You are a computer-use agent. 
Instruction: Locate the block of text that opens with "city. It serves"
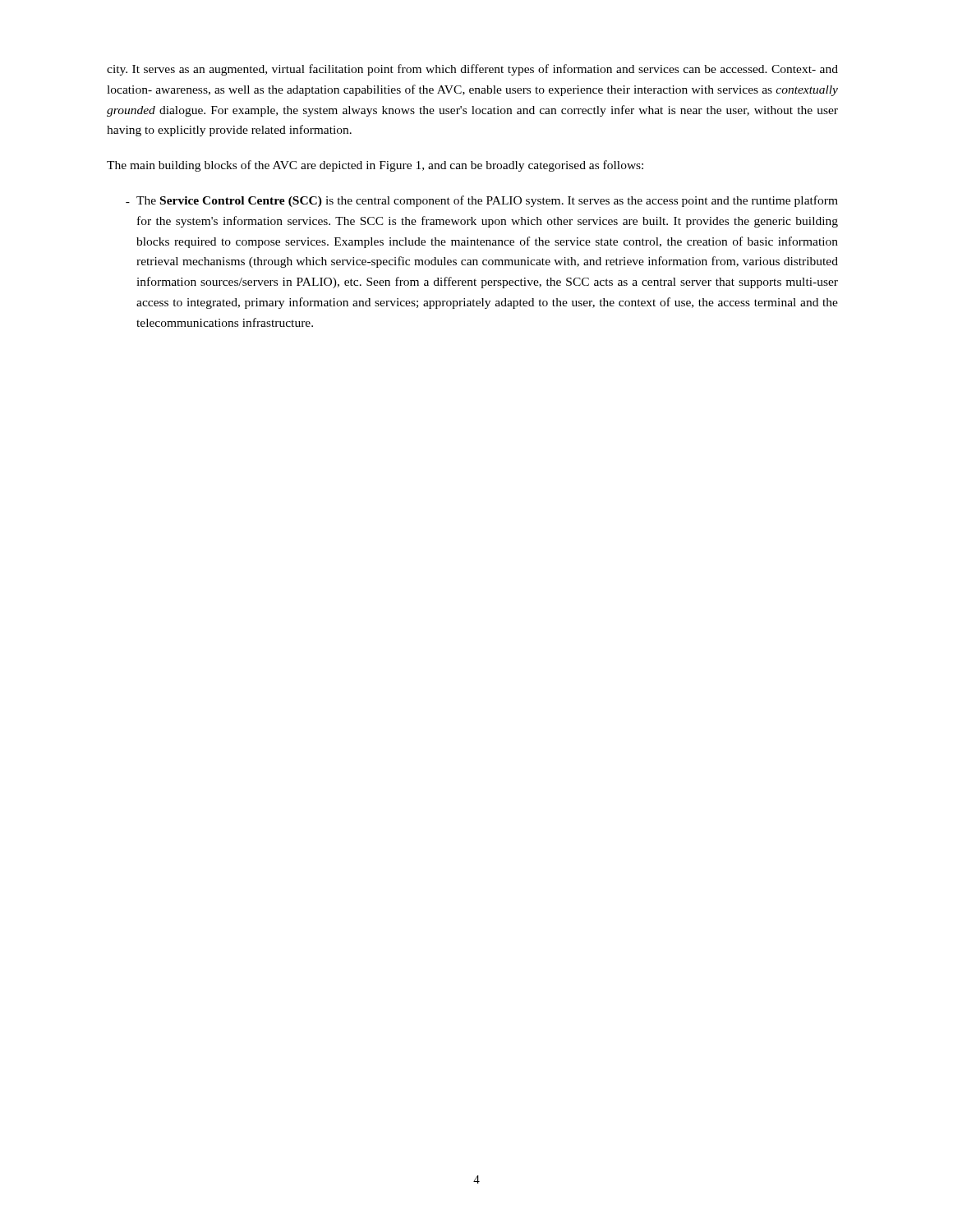(x=472, y=99)
